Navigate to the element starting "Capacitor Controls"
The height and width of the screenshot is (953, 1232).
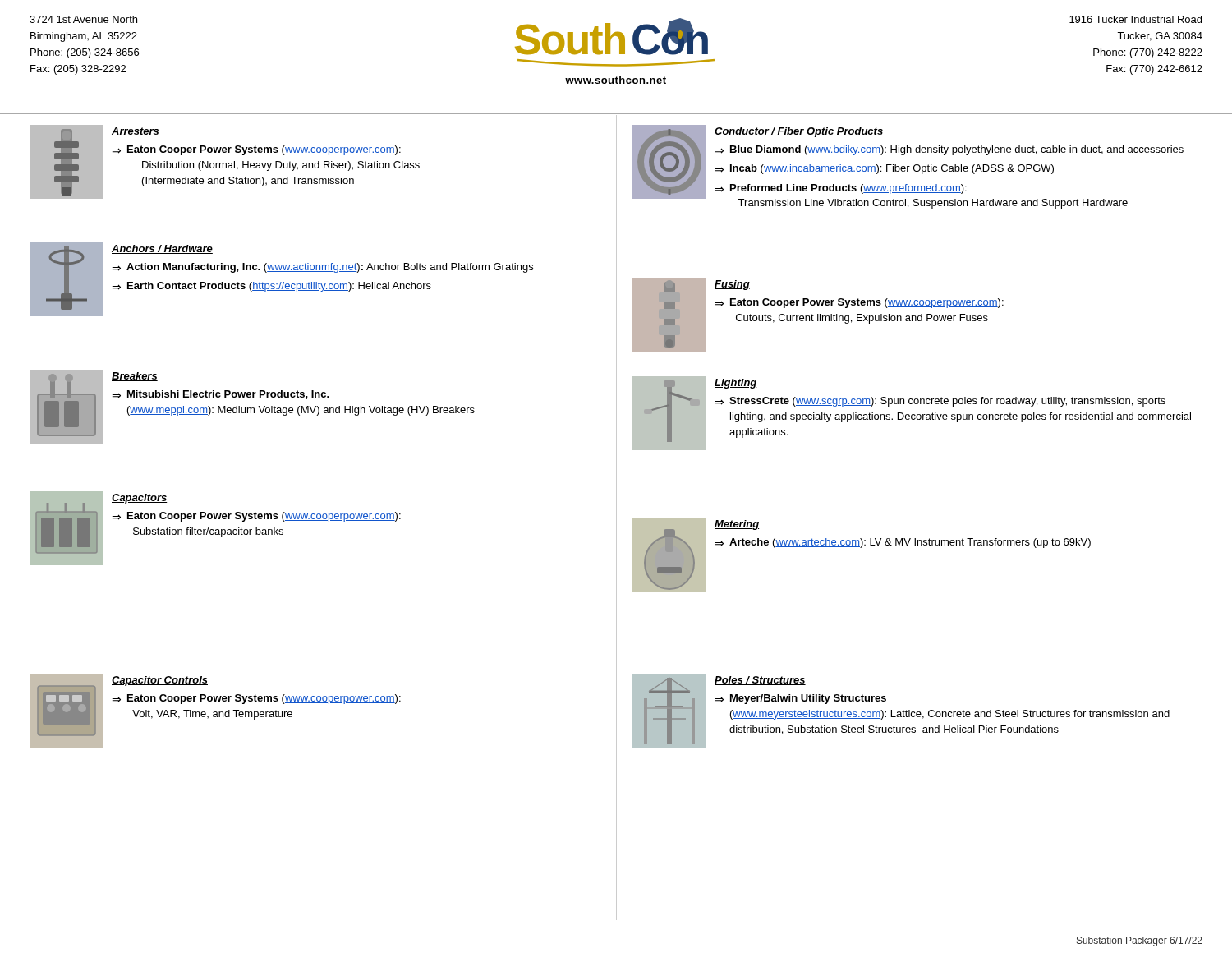tap(160, 680)
